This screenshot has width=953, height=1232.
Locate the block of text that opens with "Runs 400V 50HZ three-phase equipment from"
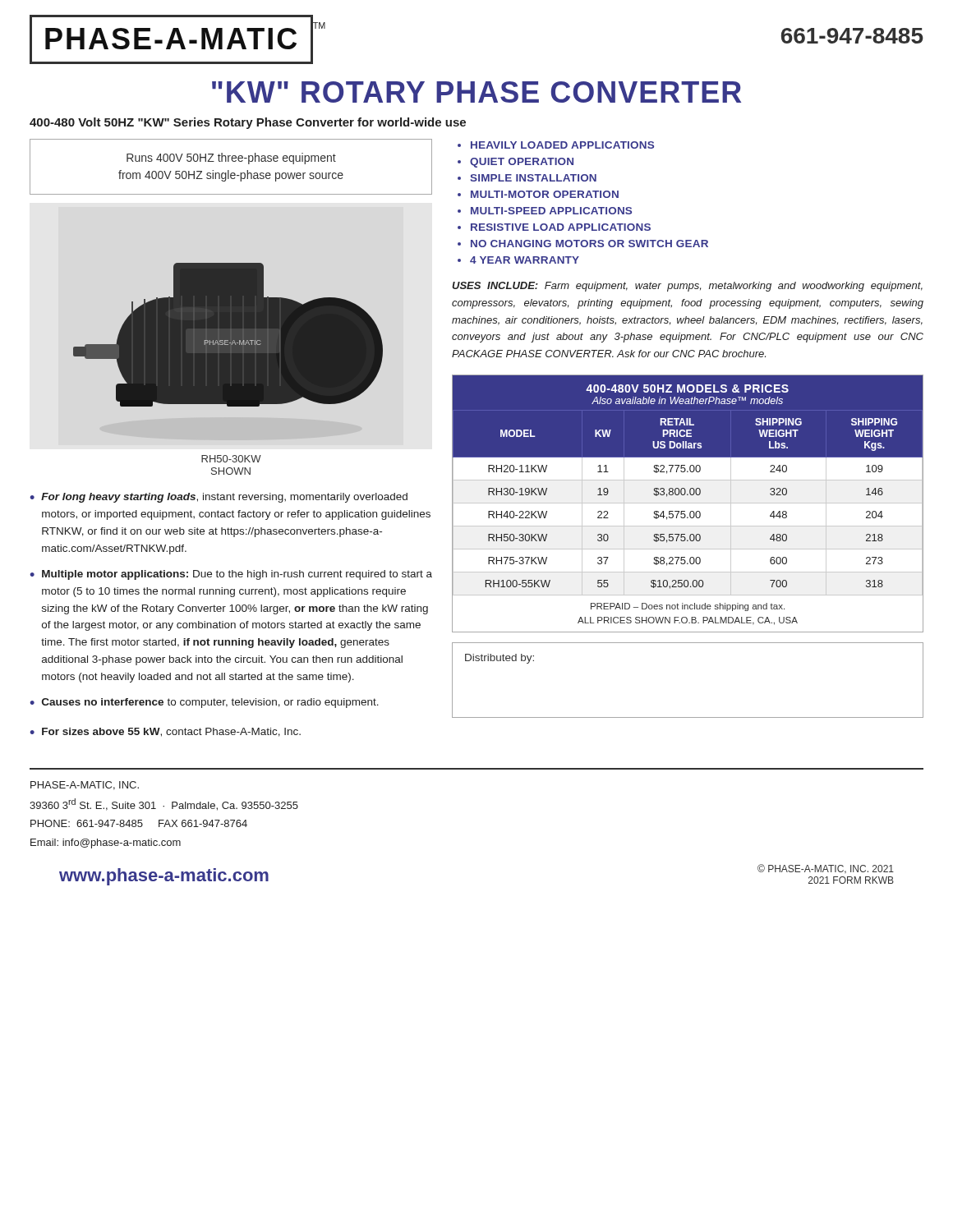tap(231, 166)
